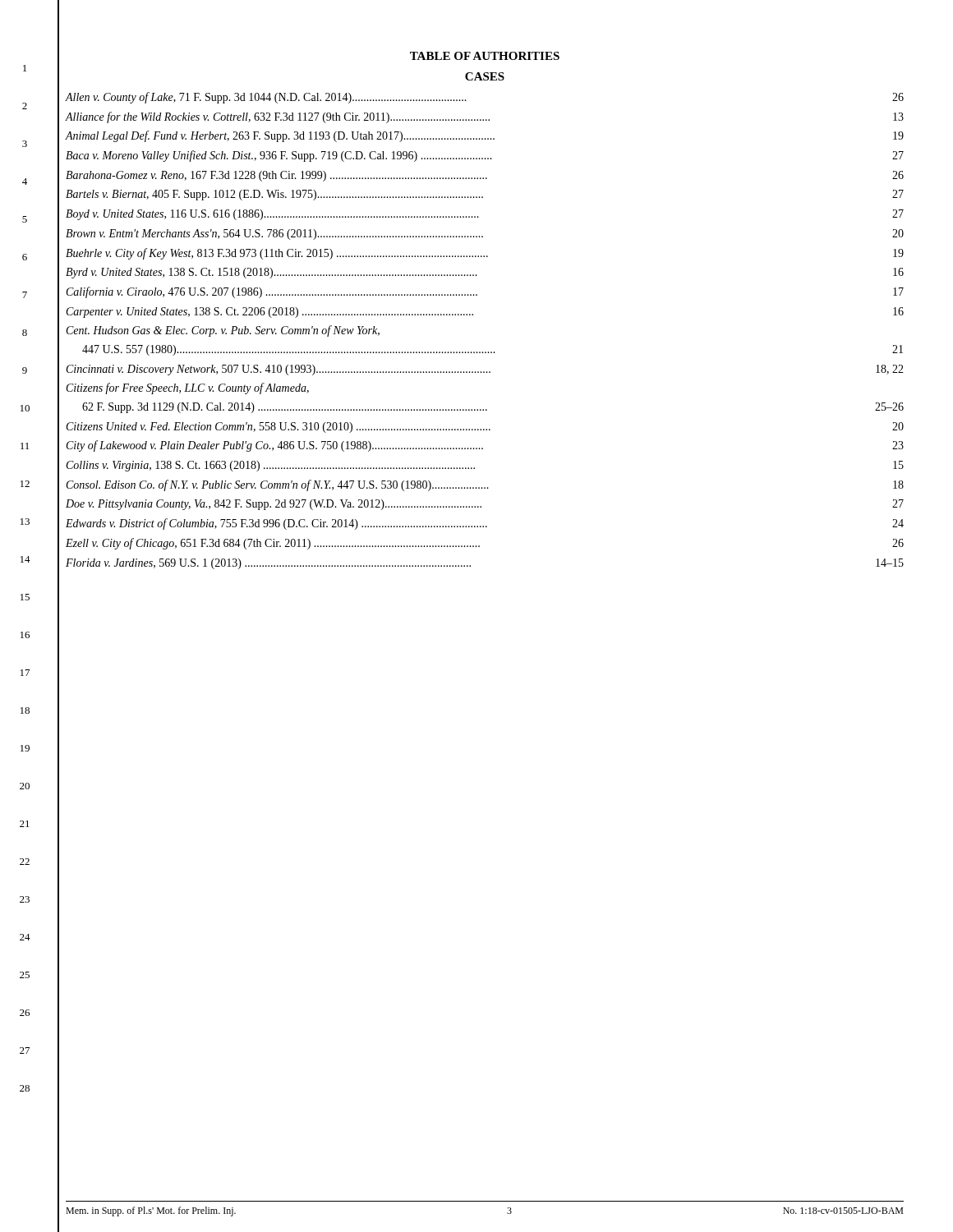
Task: Find the list item that says "Carpenter v. United States, 138 S. Ct. 2206"
Action: point(276,312)
